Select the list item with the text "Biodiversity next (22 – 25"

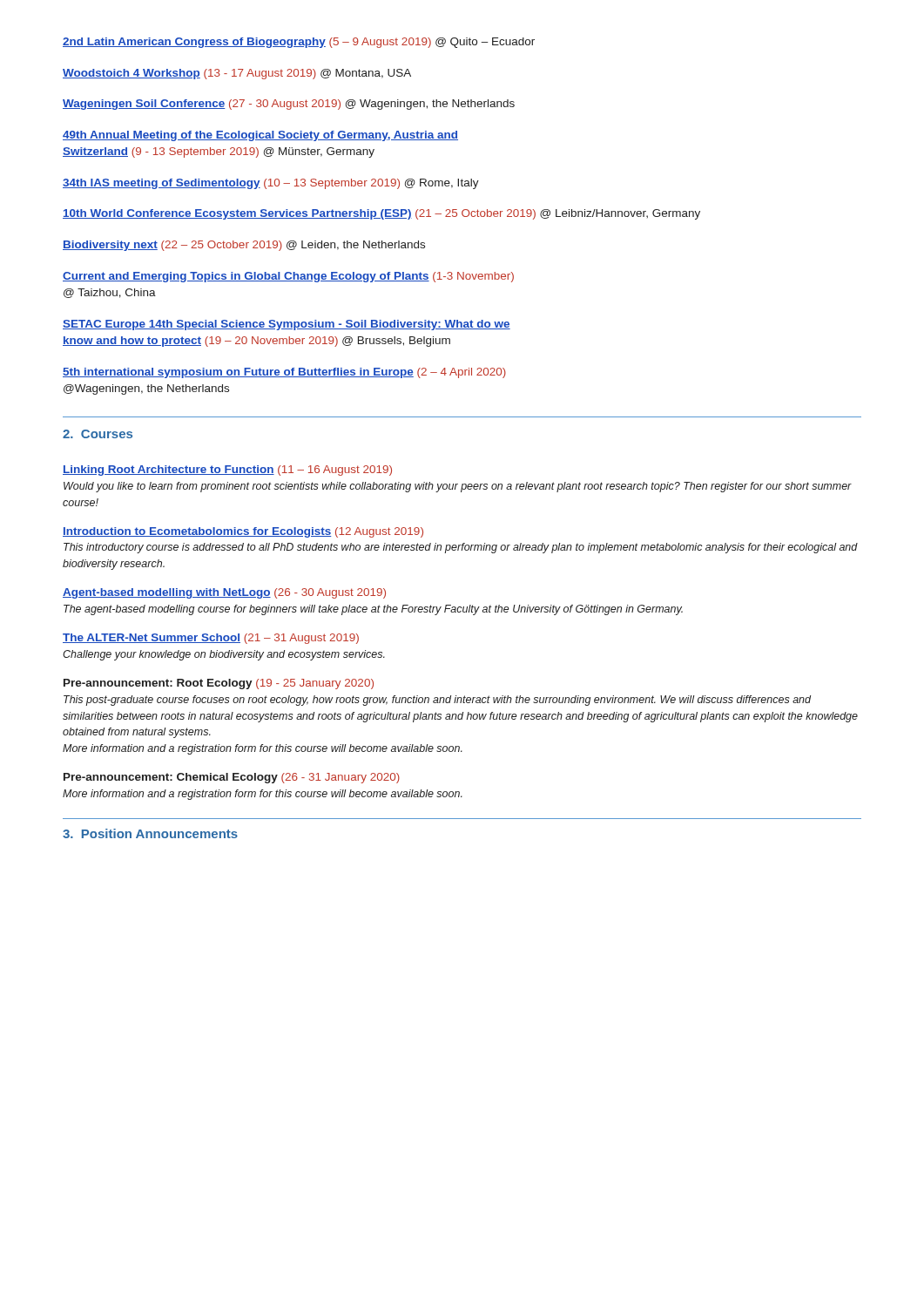tap(244, 244)
